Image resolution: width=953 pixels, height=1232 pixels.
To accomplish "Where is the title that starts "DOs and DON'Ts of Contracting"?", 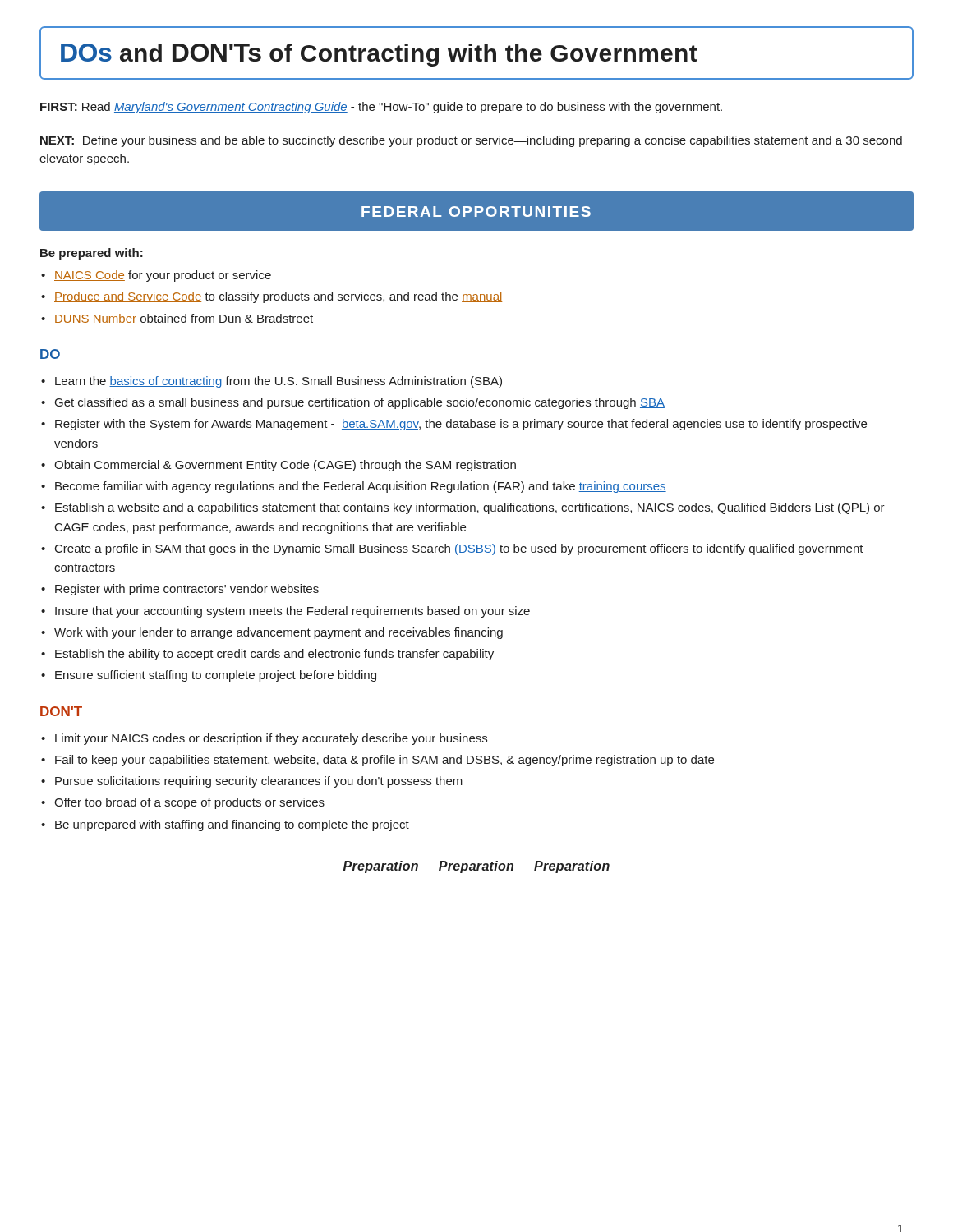I will point(378,53).
